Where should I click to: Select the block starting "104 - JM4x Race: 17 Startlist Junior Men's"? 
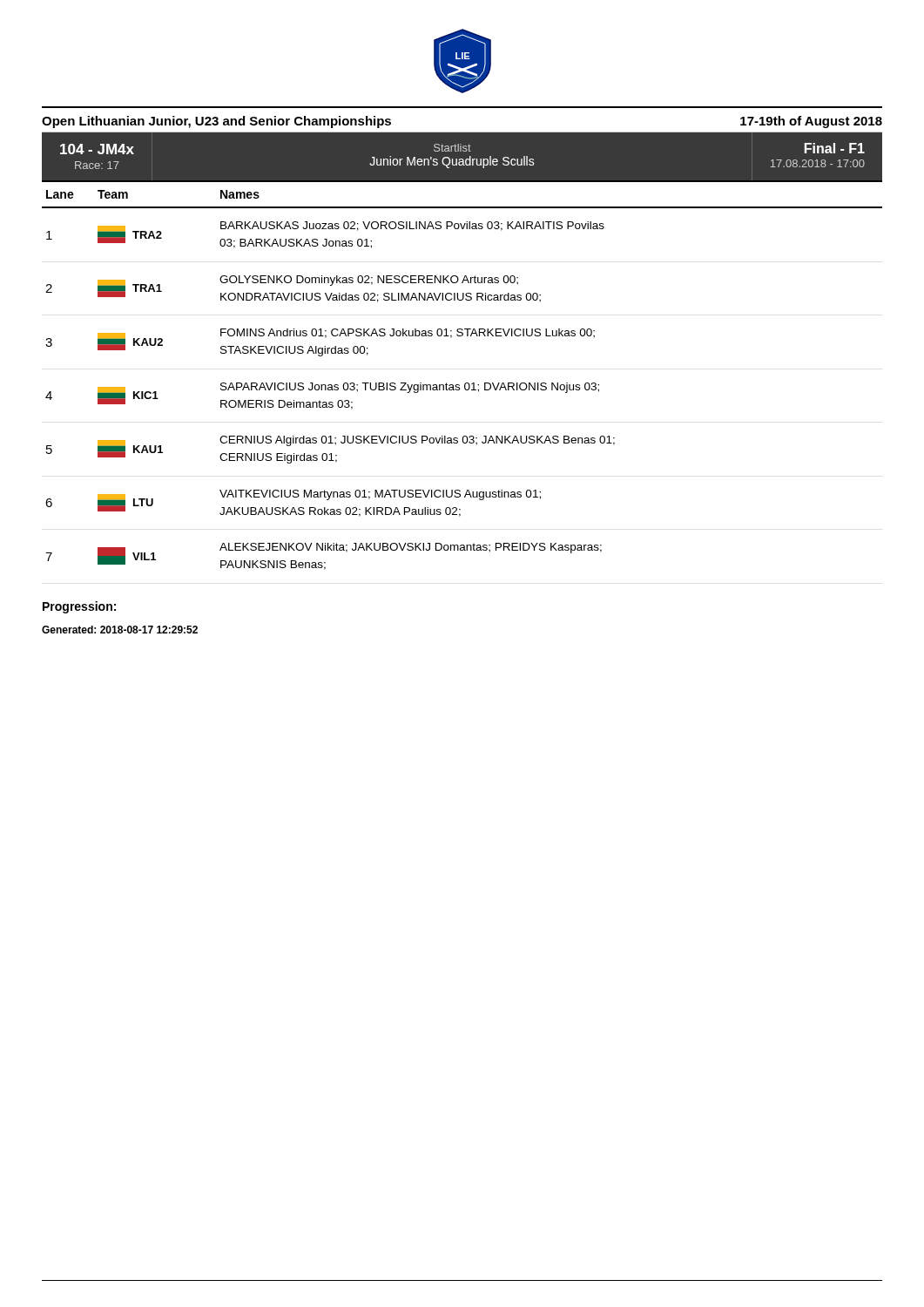[462, 156]
